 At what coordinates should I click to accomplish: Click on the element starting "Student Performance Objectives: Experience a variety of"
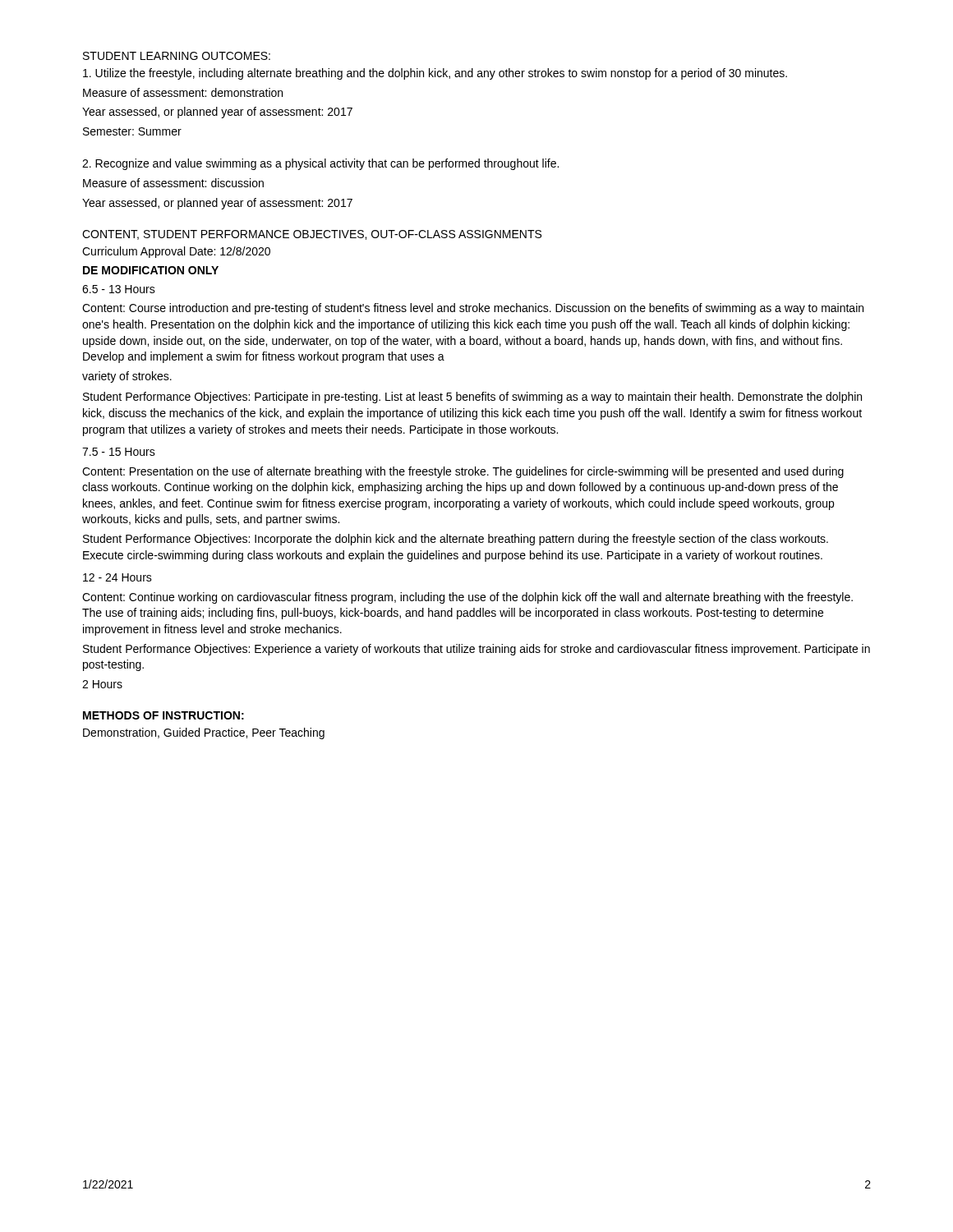tap(476, 657)
